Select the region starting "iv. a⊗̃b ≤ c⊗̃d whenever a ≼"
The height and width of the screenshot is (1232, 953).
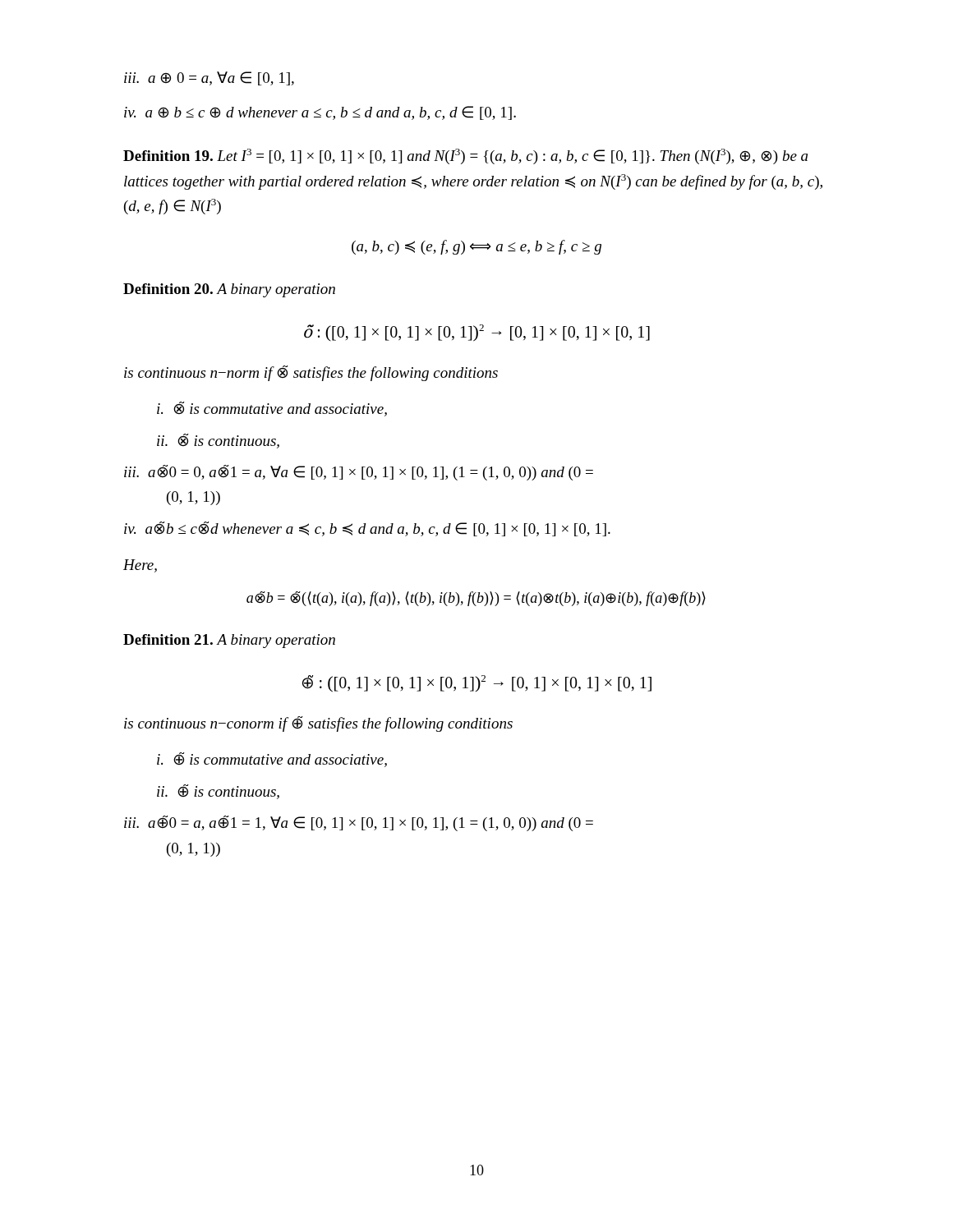(367, 528)
